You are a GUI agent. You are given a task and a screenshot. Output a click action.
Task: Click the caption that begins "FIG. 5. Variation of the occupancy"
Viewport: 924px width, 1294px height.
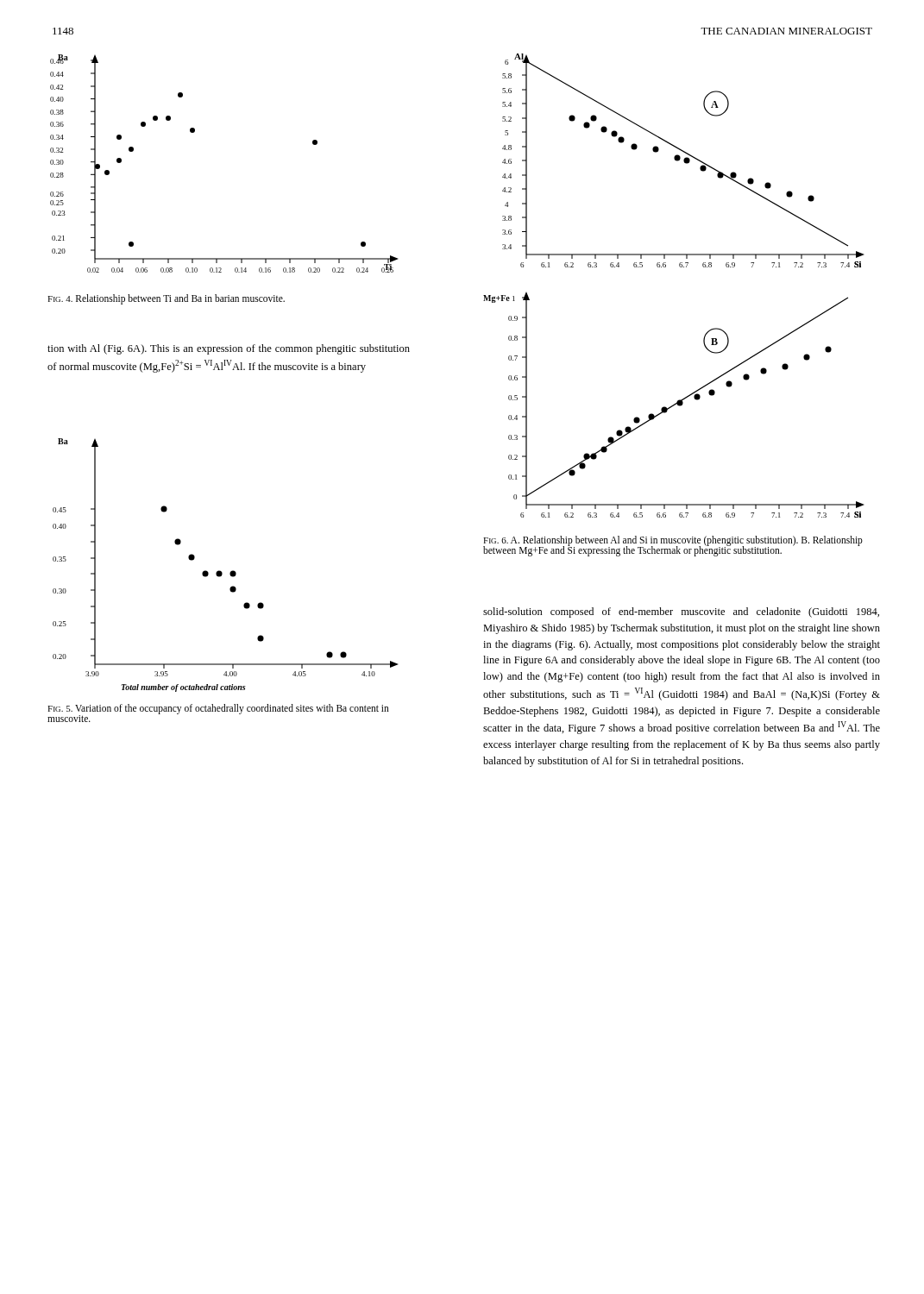(218, 713)
